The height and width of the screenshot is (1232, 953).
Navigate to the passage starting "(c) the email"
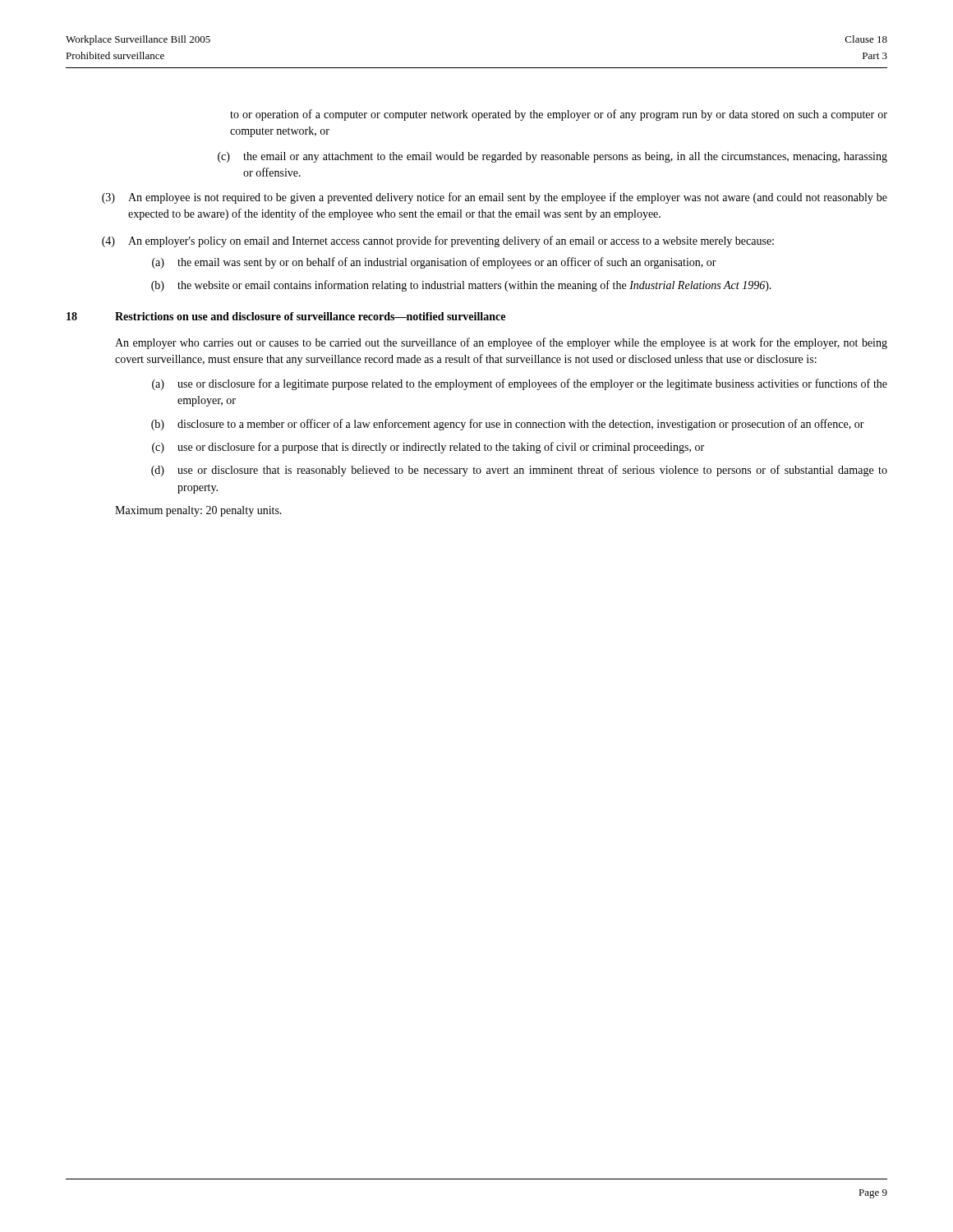(534, 165)
